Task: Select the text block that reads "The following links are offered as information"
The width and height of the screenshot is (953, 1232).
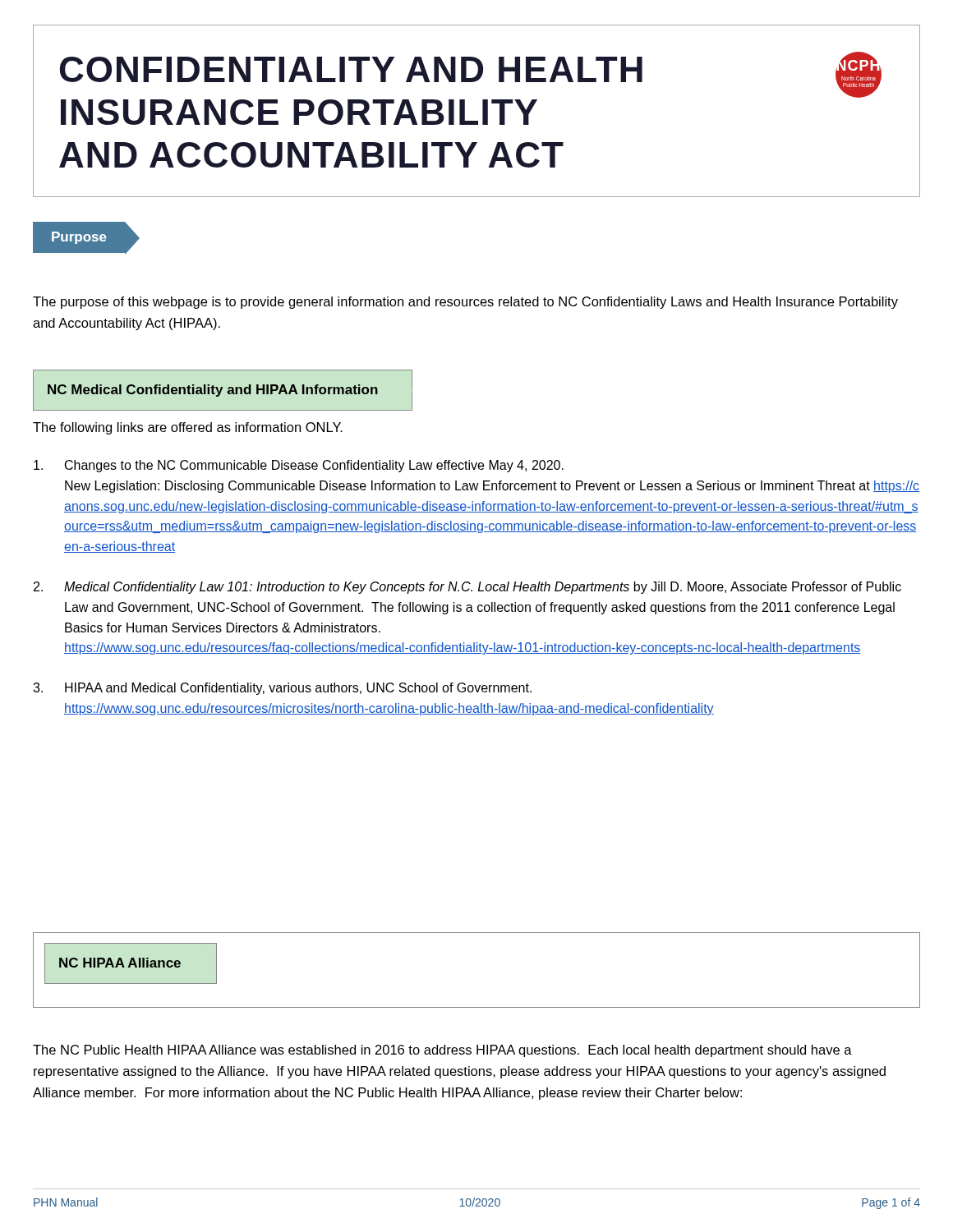Action: 188,427
